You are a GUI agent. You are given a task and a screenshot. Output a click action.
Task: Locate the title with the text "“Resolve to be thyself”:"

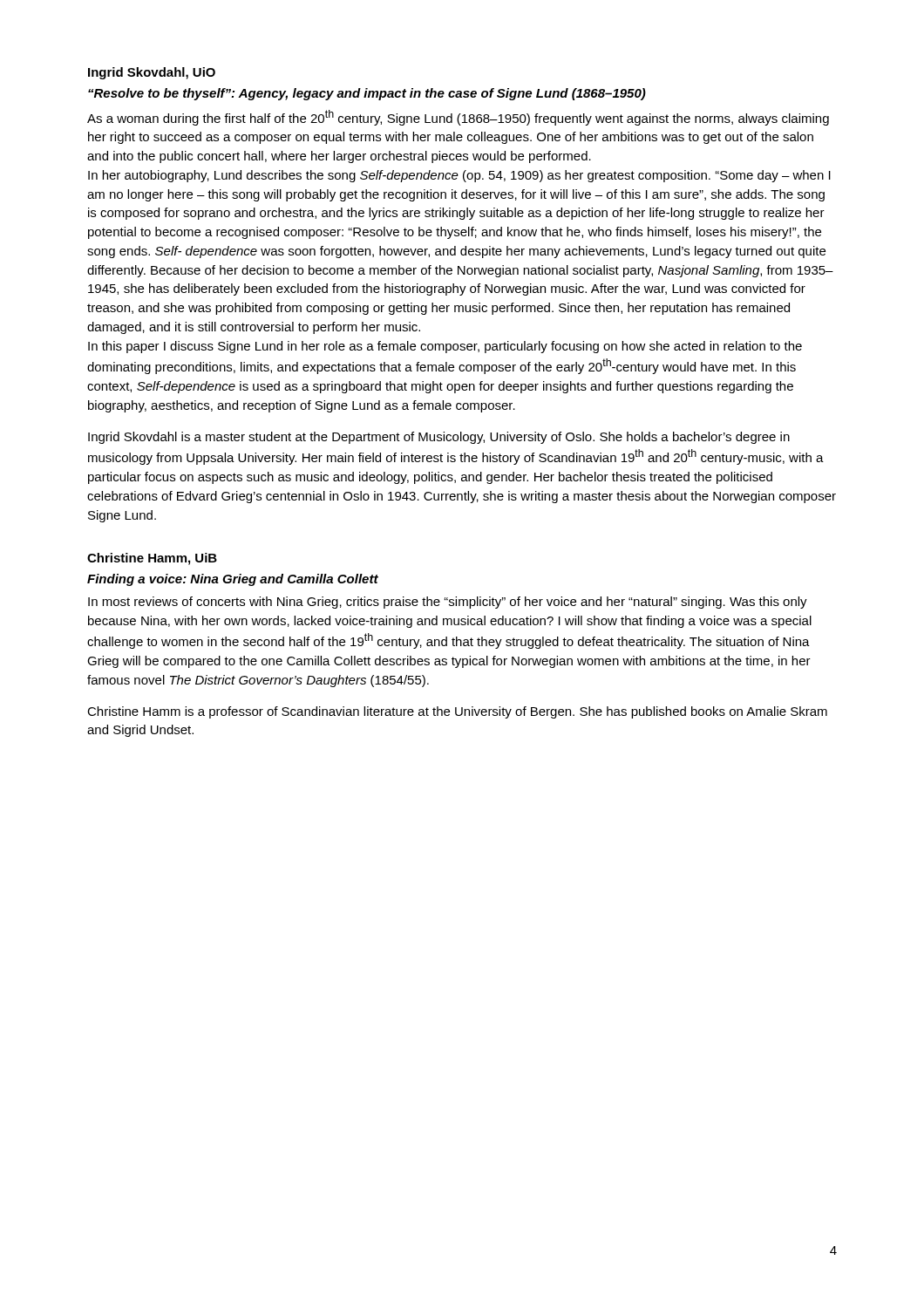coord(366,93)
